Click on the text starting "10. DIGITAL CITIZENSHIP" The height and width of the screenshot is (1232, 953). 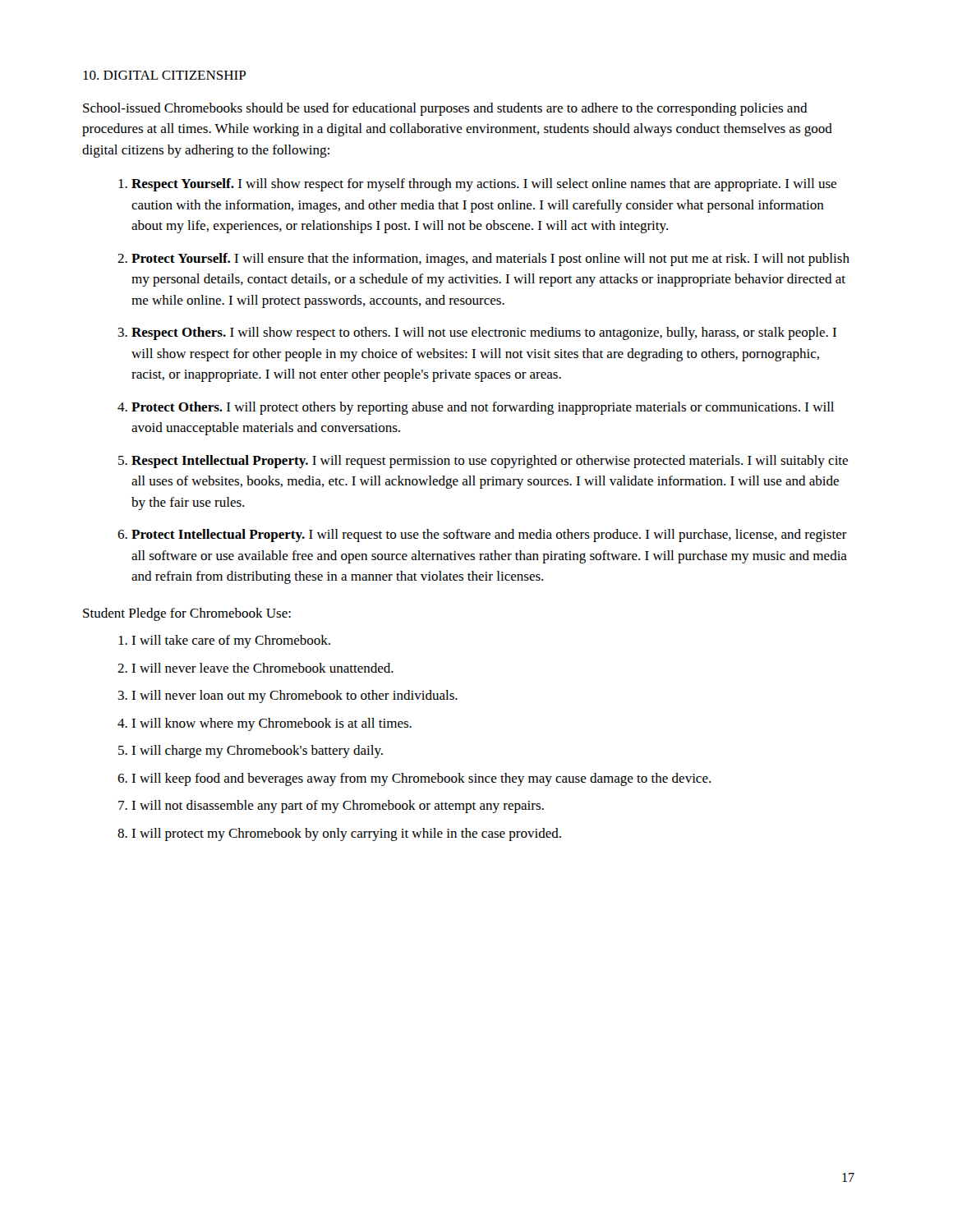pyautogui.click(x=164, y=75)
